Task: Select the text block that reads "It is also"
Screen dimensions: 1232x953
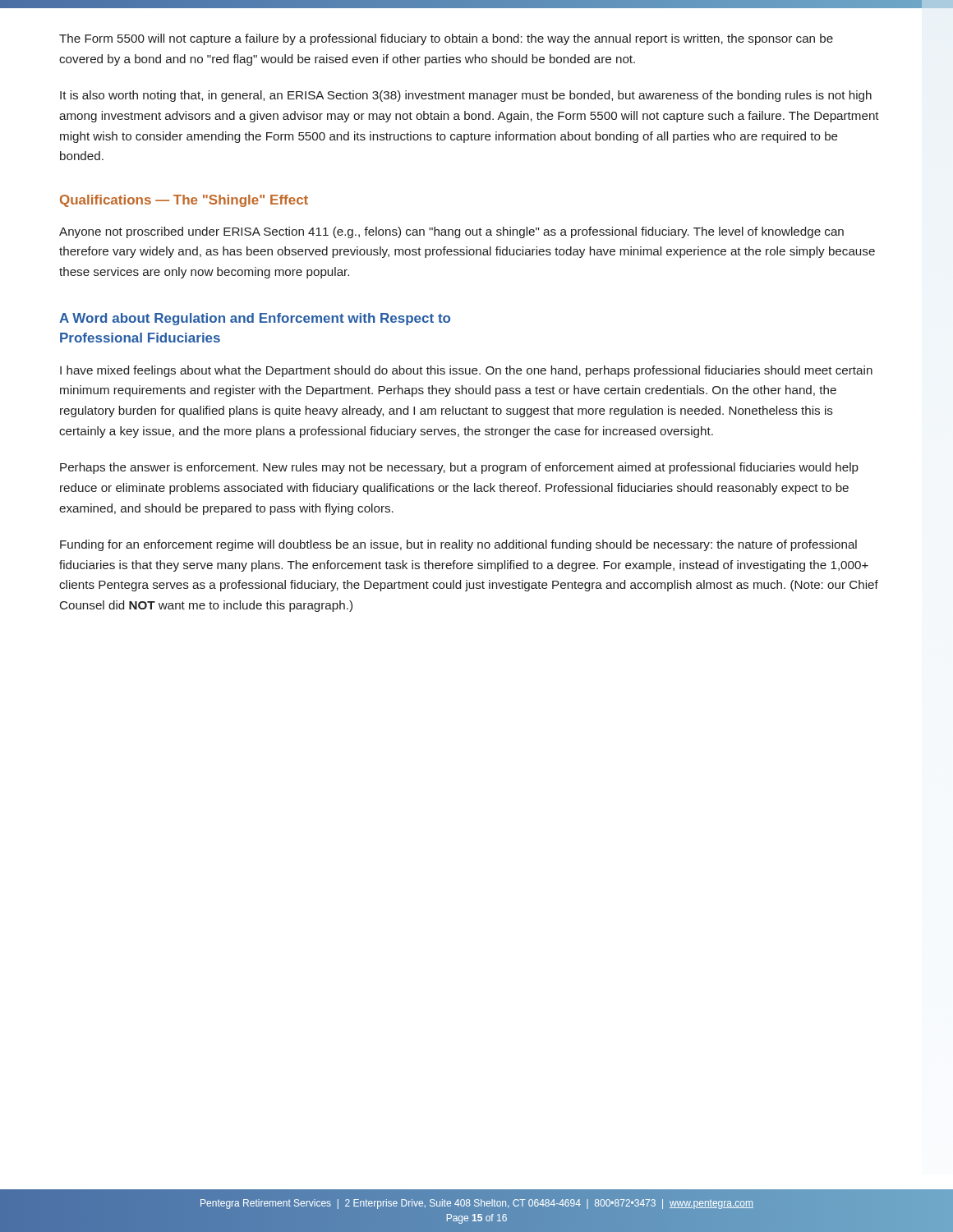Action: [x=469, y=125]
